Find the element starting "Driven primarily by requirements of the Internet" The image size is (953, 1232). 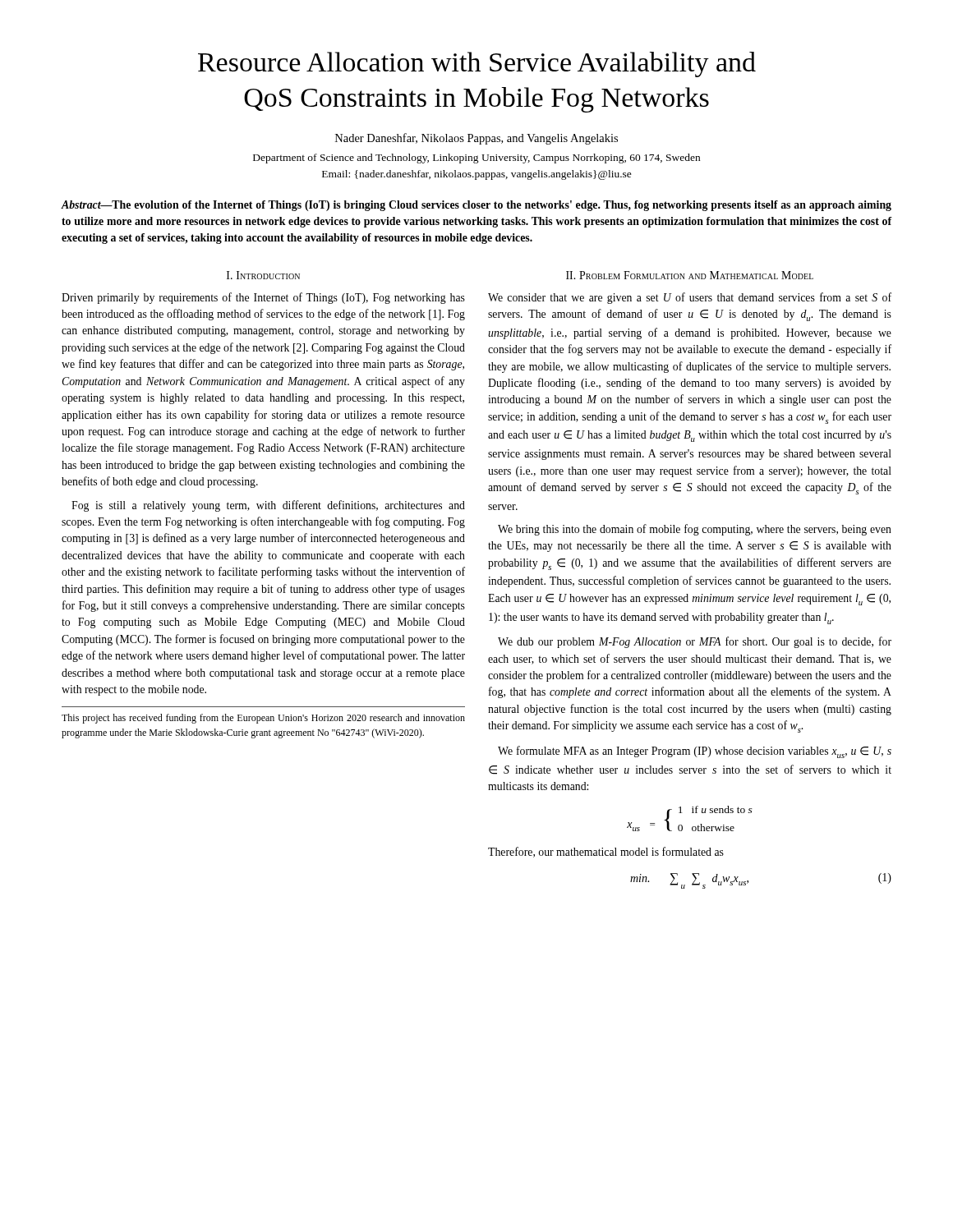tap(263, 494)
